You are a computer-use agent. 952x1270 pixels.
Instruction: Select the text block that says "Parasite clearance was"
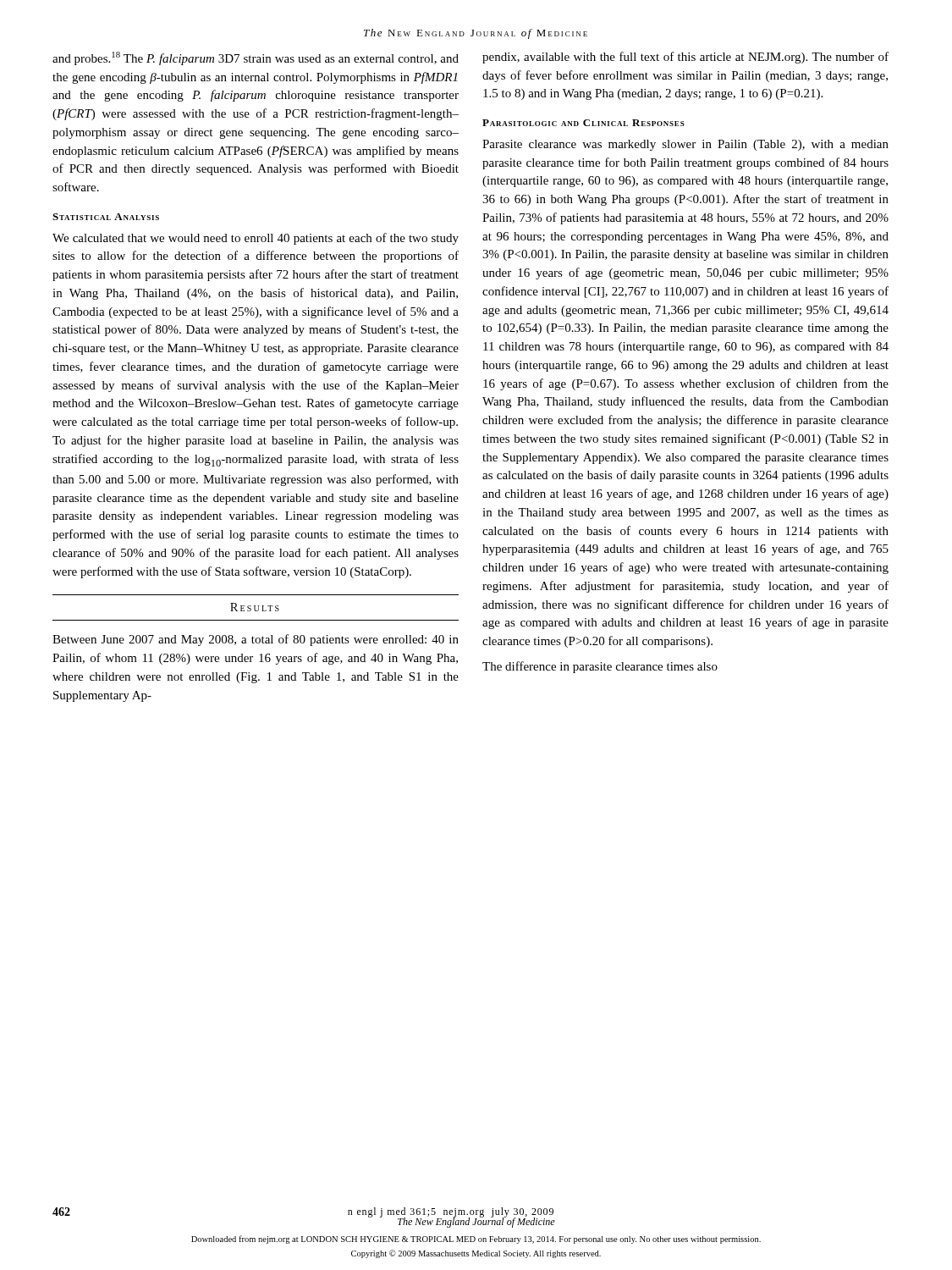pyautogui.click(x=685, y=406)
